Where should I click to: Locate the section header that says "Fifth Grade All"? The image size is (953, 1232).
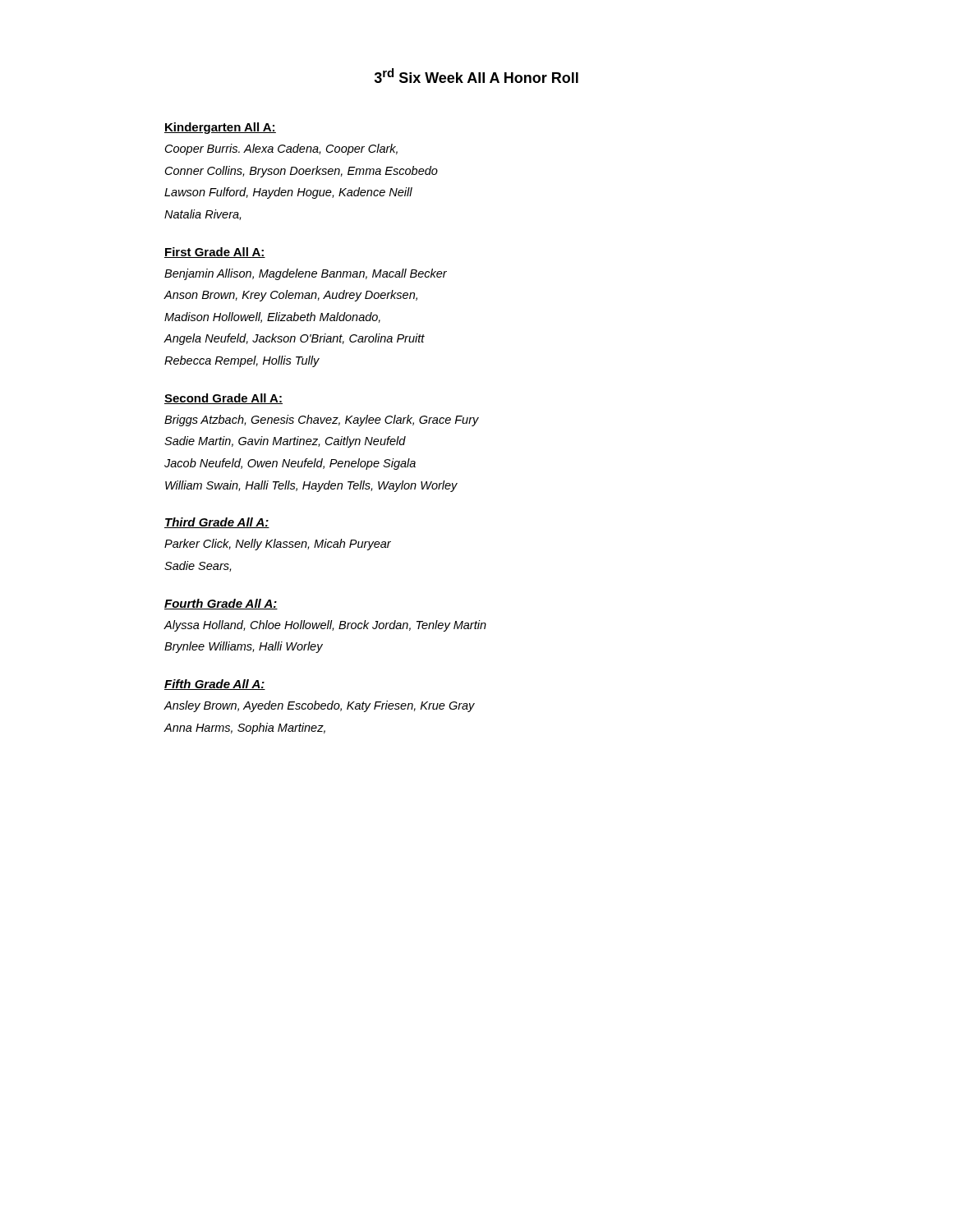tap(215, 684)
